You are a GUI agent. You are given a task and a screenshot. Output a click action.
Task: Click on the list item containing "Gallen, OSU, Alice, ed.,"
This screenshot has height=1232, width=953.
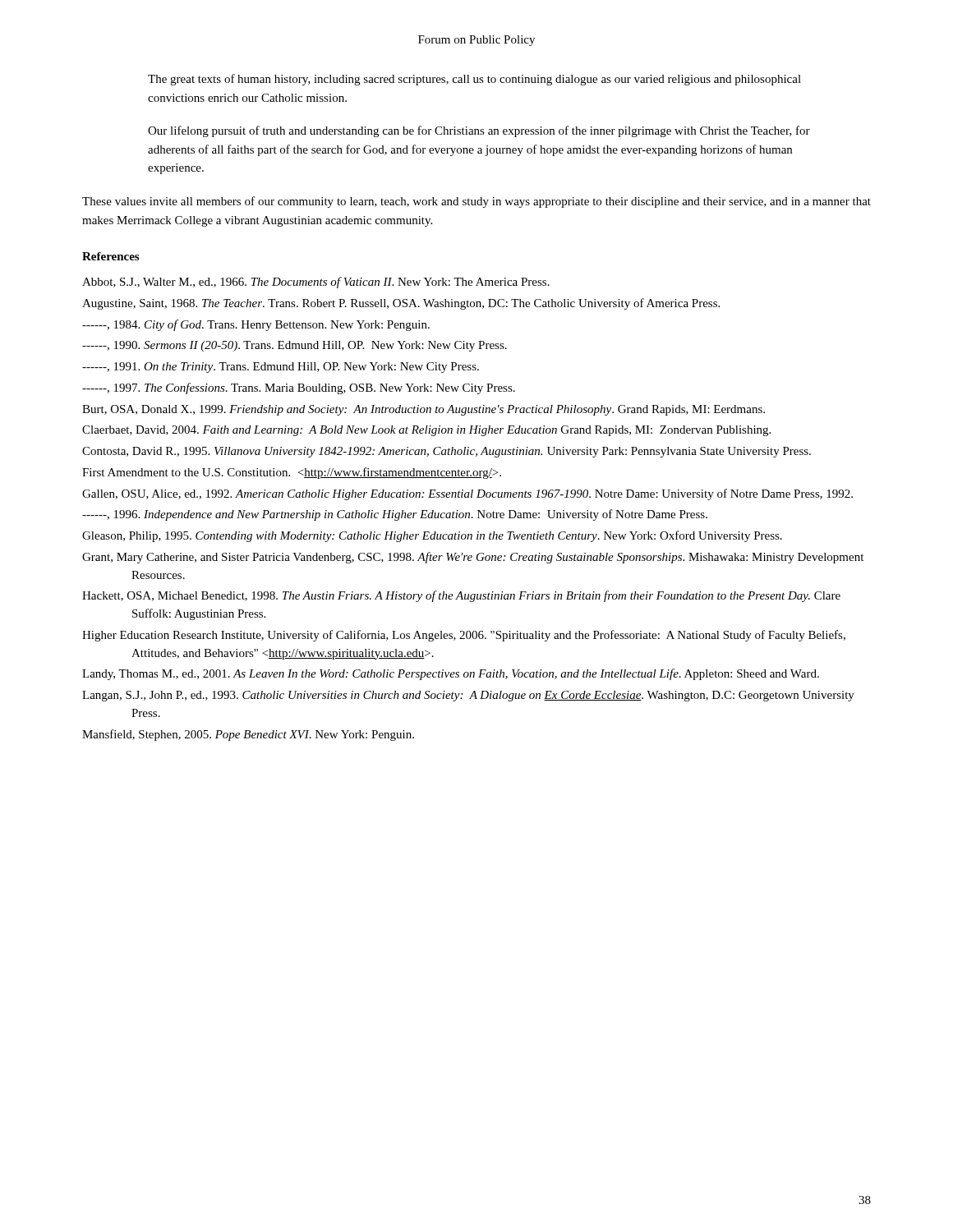pyautogui.click(x=468, y=493)
